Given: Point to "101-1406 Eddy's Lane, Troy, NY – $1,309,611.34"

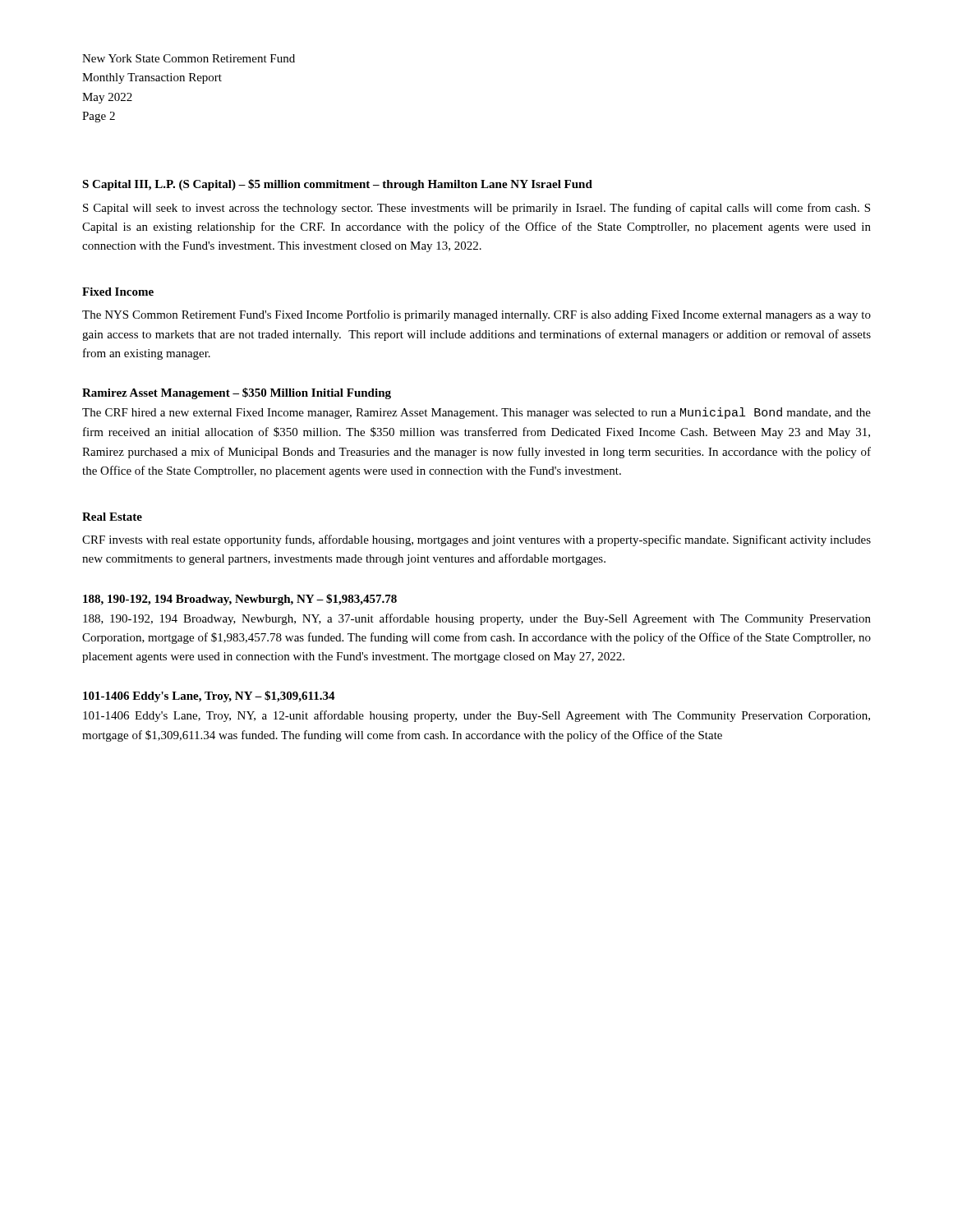Looking at the screenshot, I should pos(208,696).
